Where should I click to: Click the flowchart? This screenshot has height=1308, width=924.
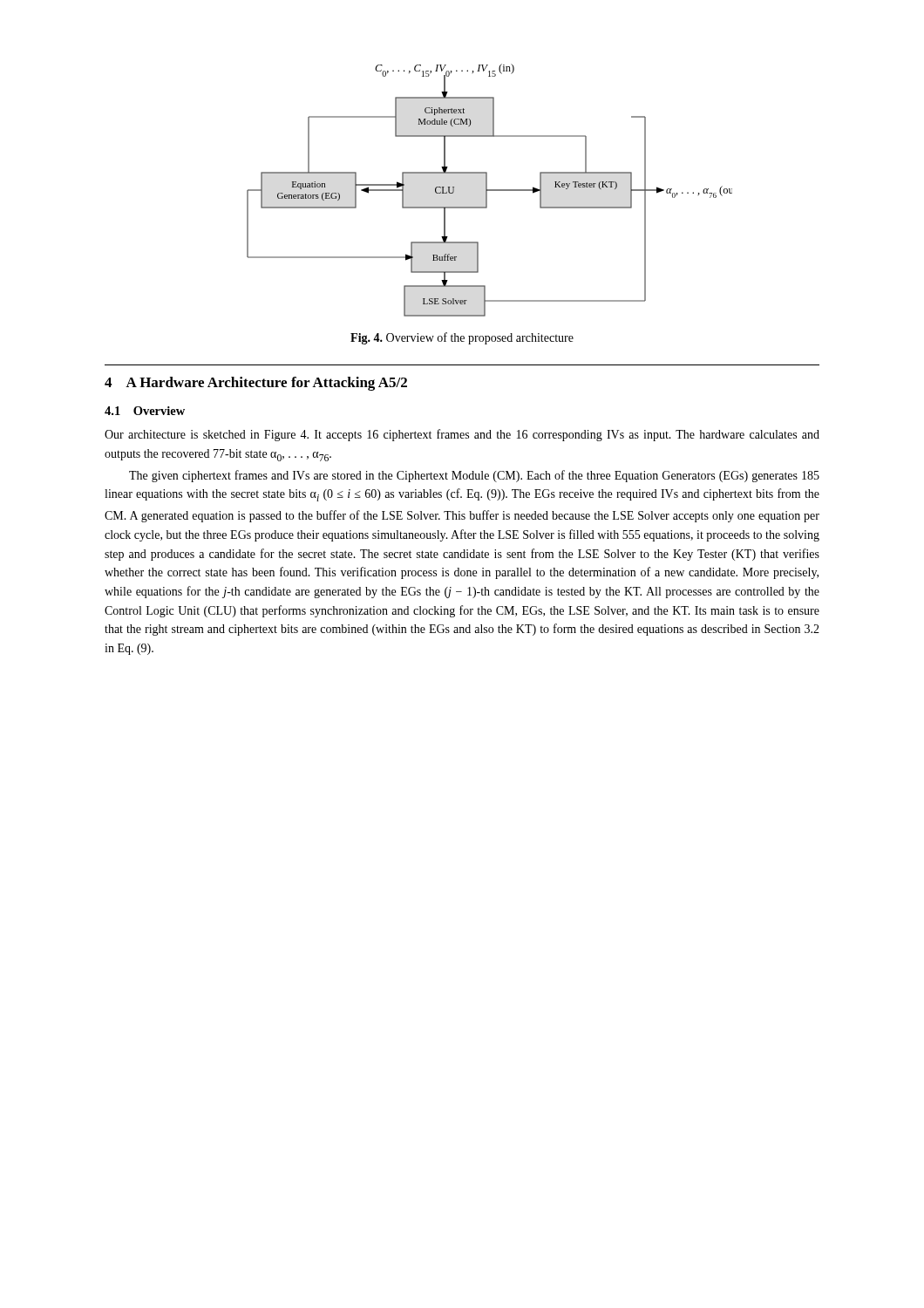pyautogui.click(x=462, y=188)
